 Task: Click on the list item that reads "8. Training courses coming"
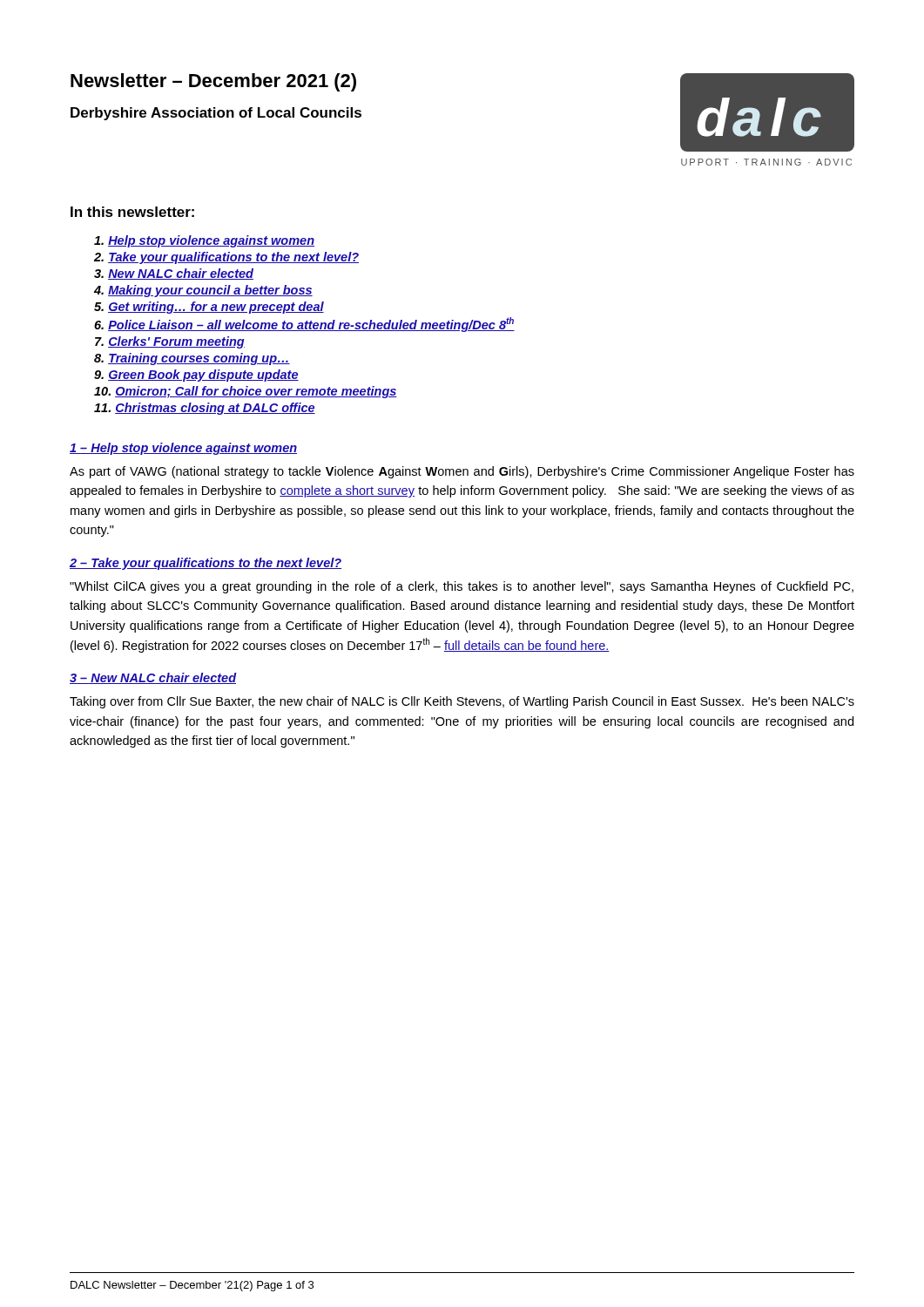click(x=192, y=358)
